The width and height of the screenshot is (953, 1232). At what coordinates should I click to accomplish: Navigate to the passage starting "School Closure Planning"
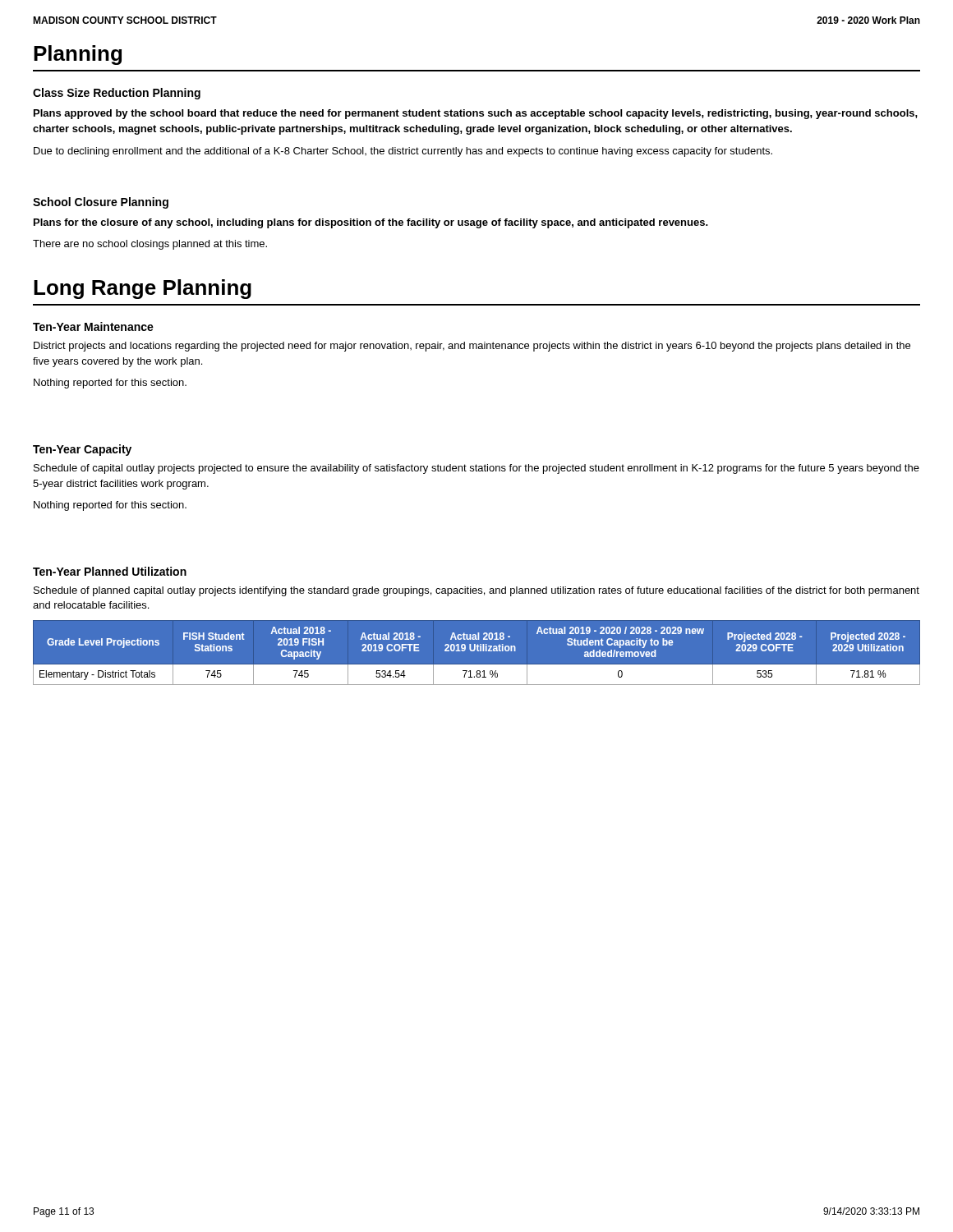[101, 202]
